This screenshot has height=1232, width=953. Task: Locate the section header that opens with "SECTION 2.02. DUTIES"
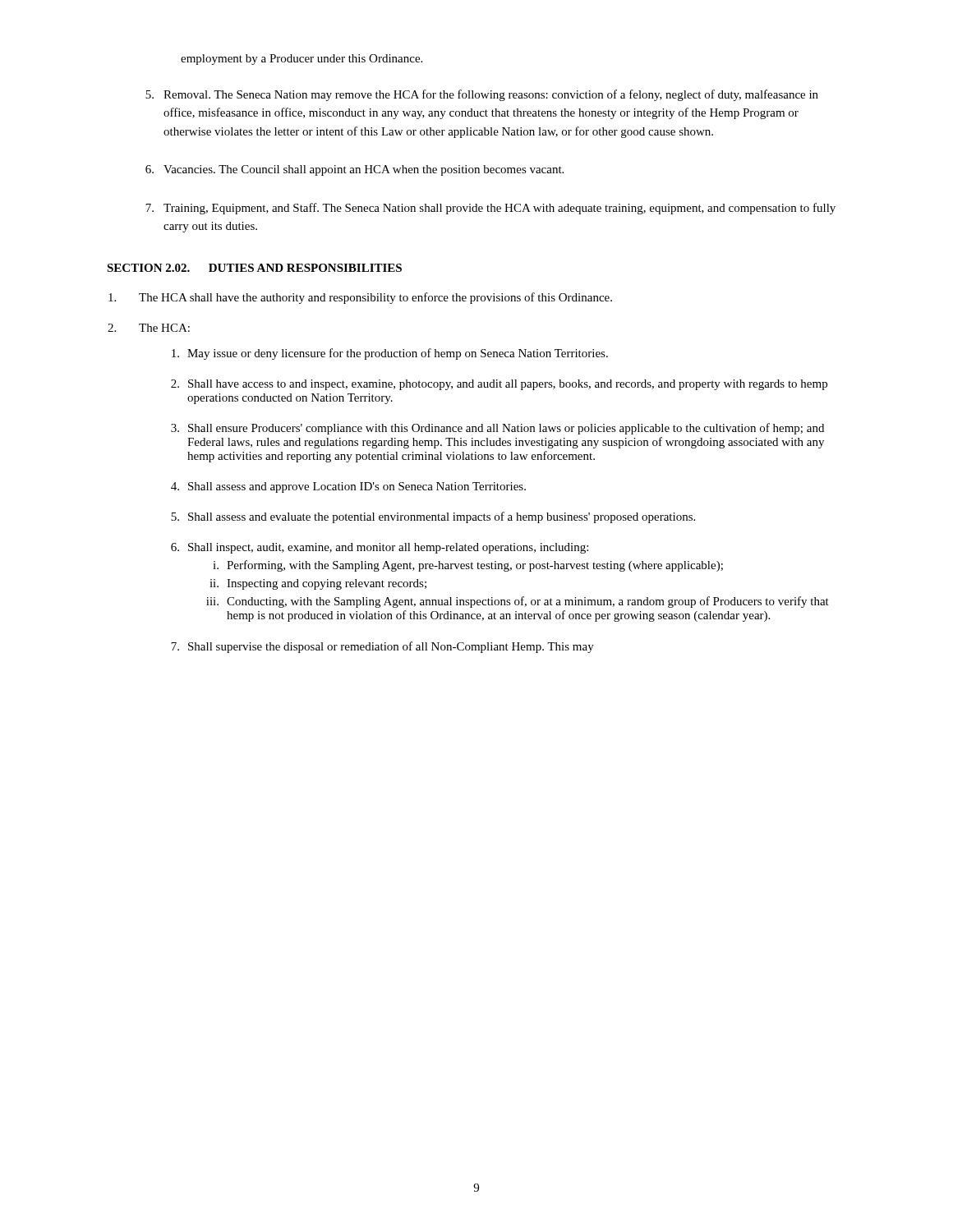(255, 267)
